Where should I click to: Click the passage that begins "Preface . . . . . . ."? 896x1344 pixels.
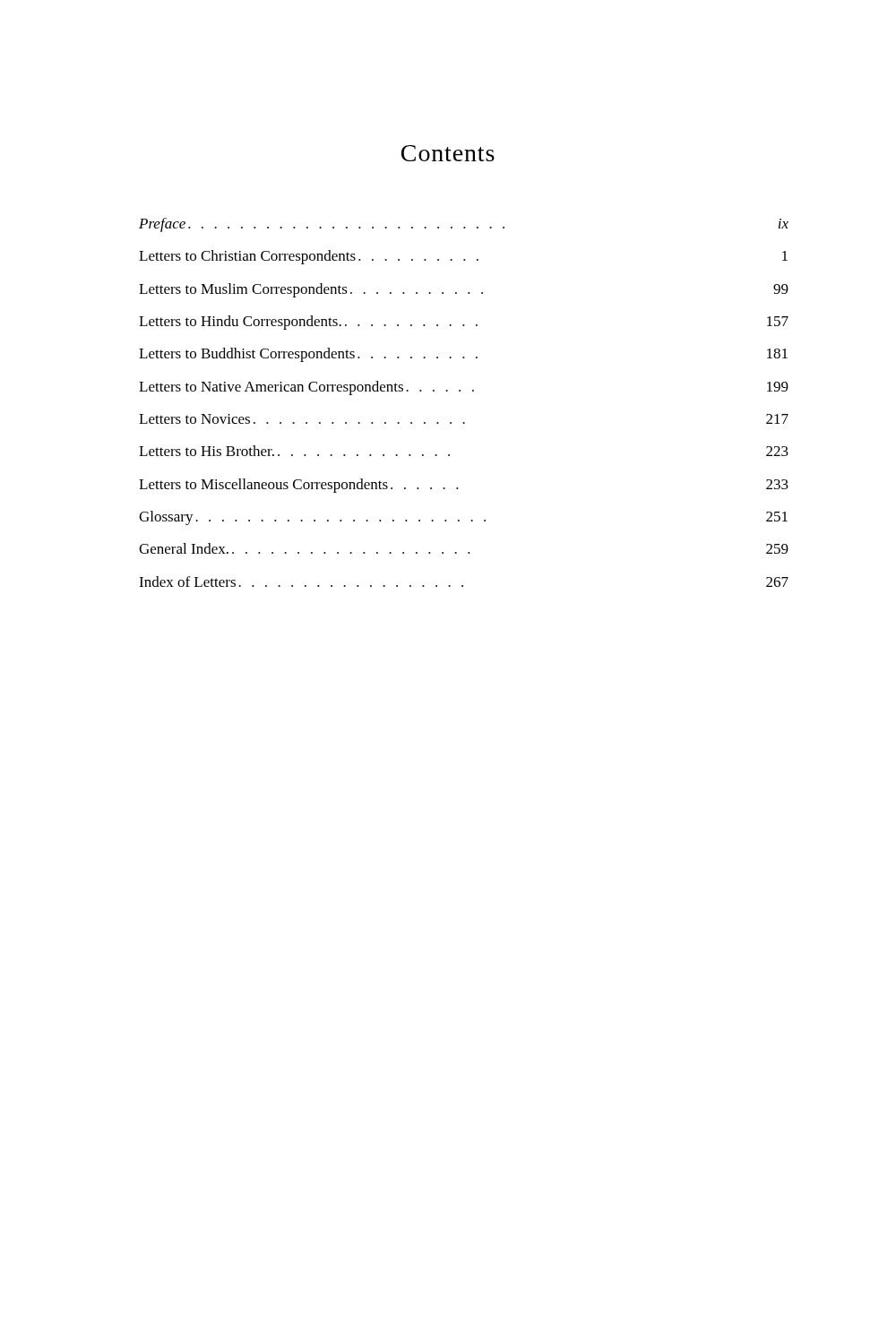click(464, 224)
